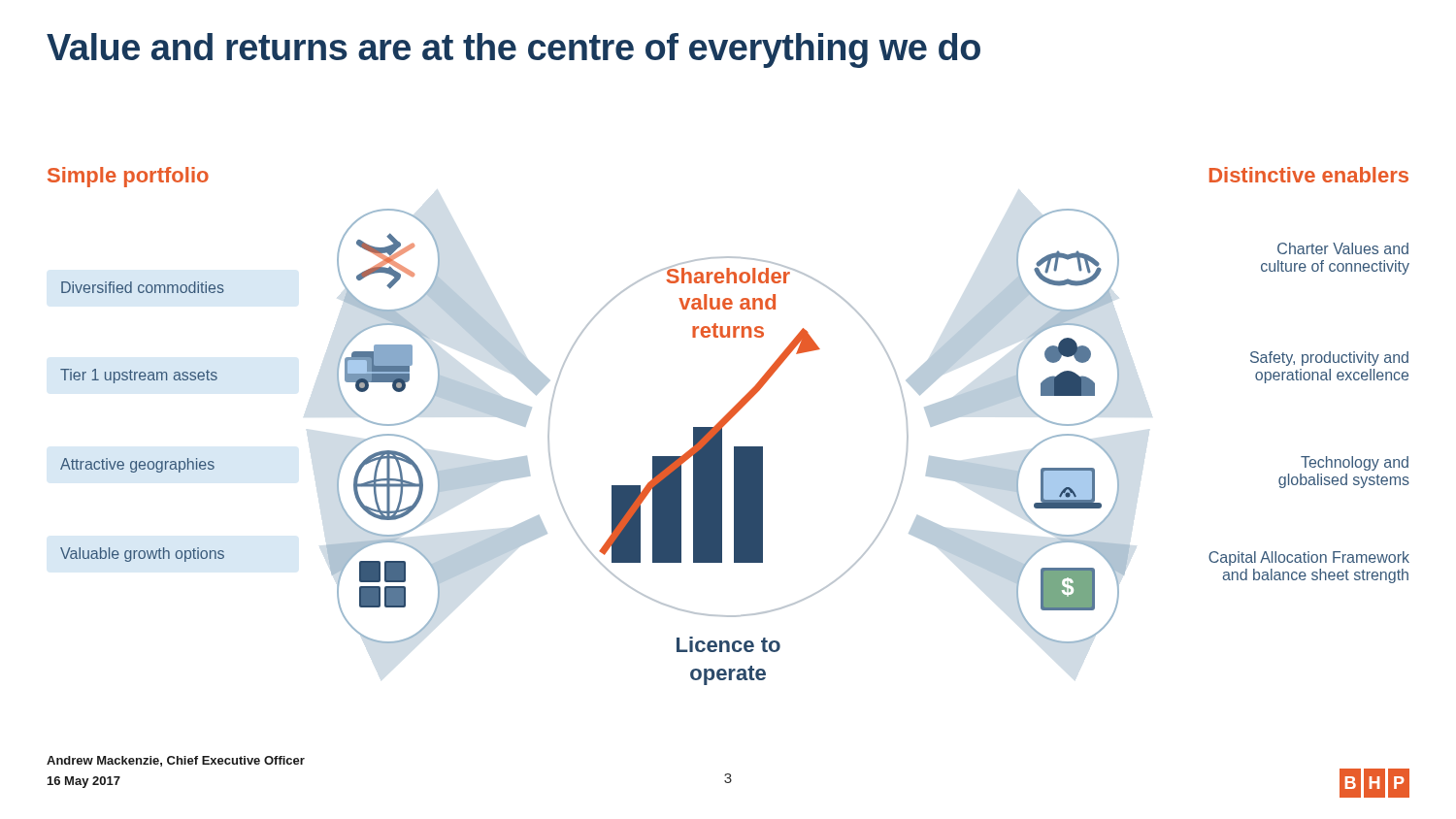Locate the element starting "Valuable growth options"

142,554
